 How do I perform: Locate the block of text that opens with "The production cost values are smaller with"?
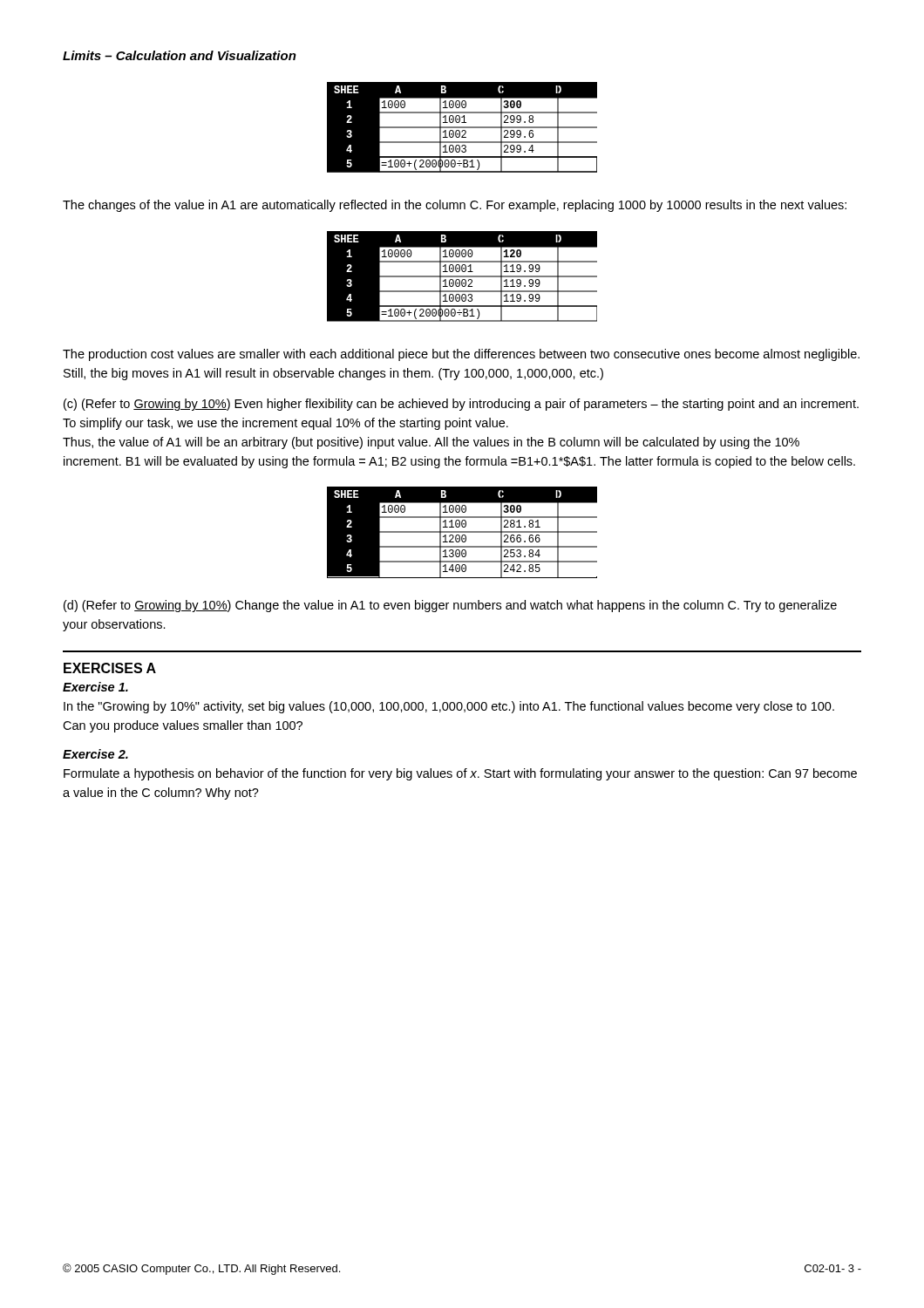point(462,363)
